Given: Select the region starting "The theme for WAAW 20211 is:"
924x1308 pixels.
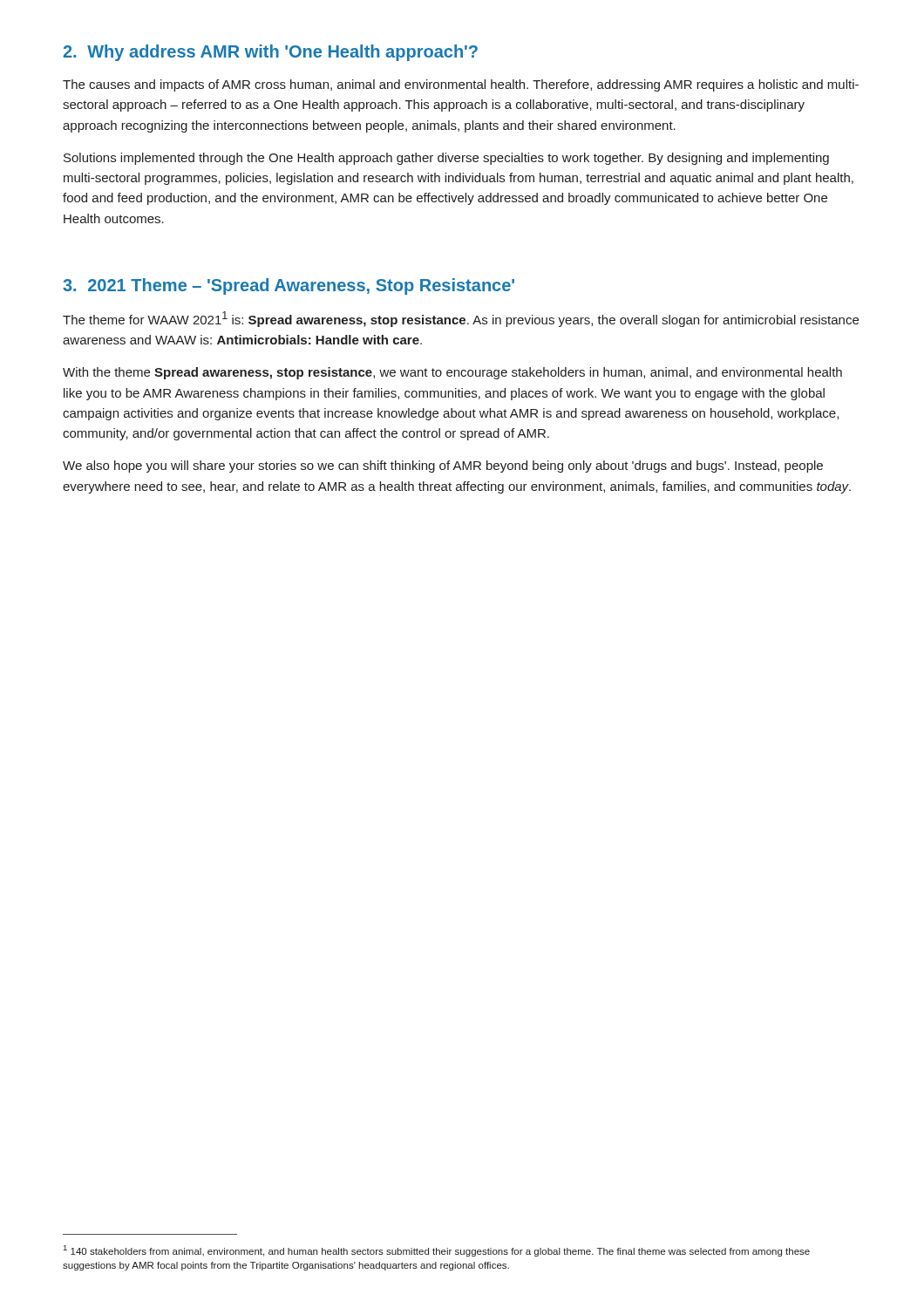Looking at the screenshot, I should [462, 329].
